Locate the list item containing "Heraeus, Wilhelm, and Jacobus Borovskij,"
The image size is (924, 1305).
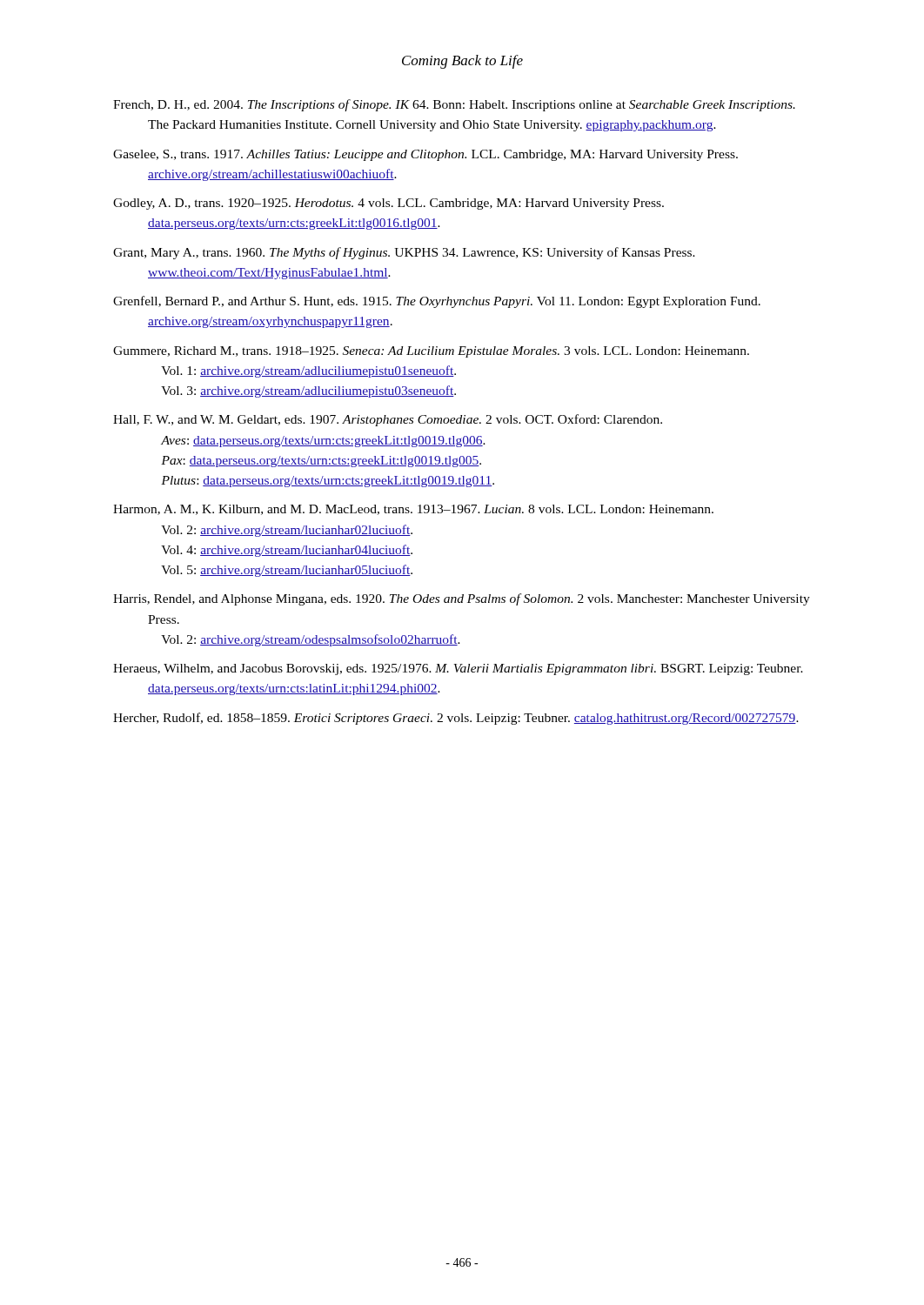tap(458, 678)
